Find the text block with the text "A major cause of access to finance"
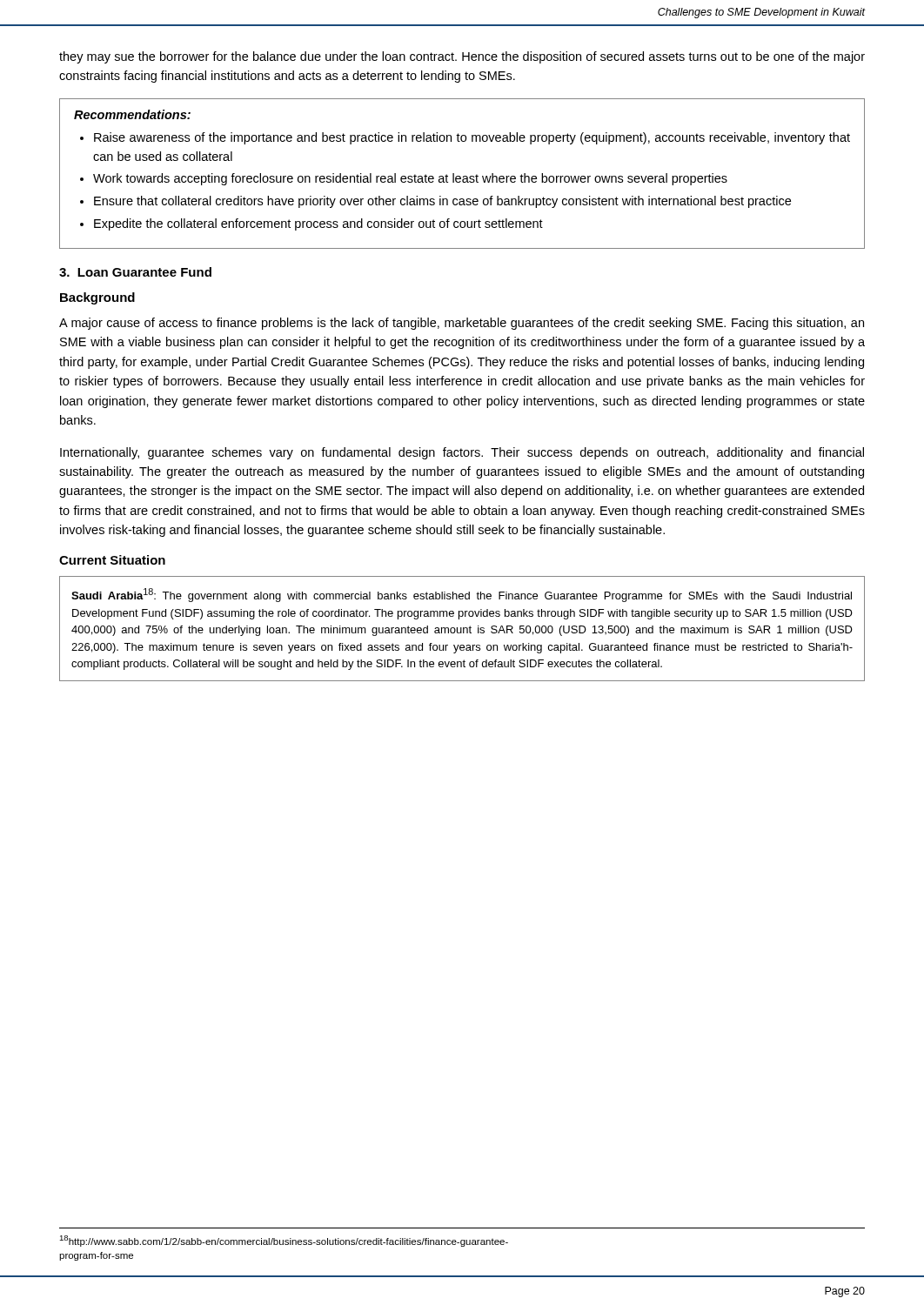Viewport: 924px width, 1305px height. [x=462, y=371]
